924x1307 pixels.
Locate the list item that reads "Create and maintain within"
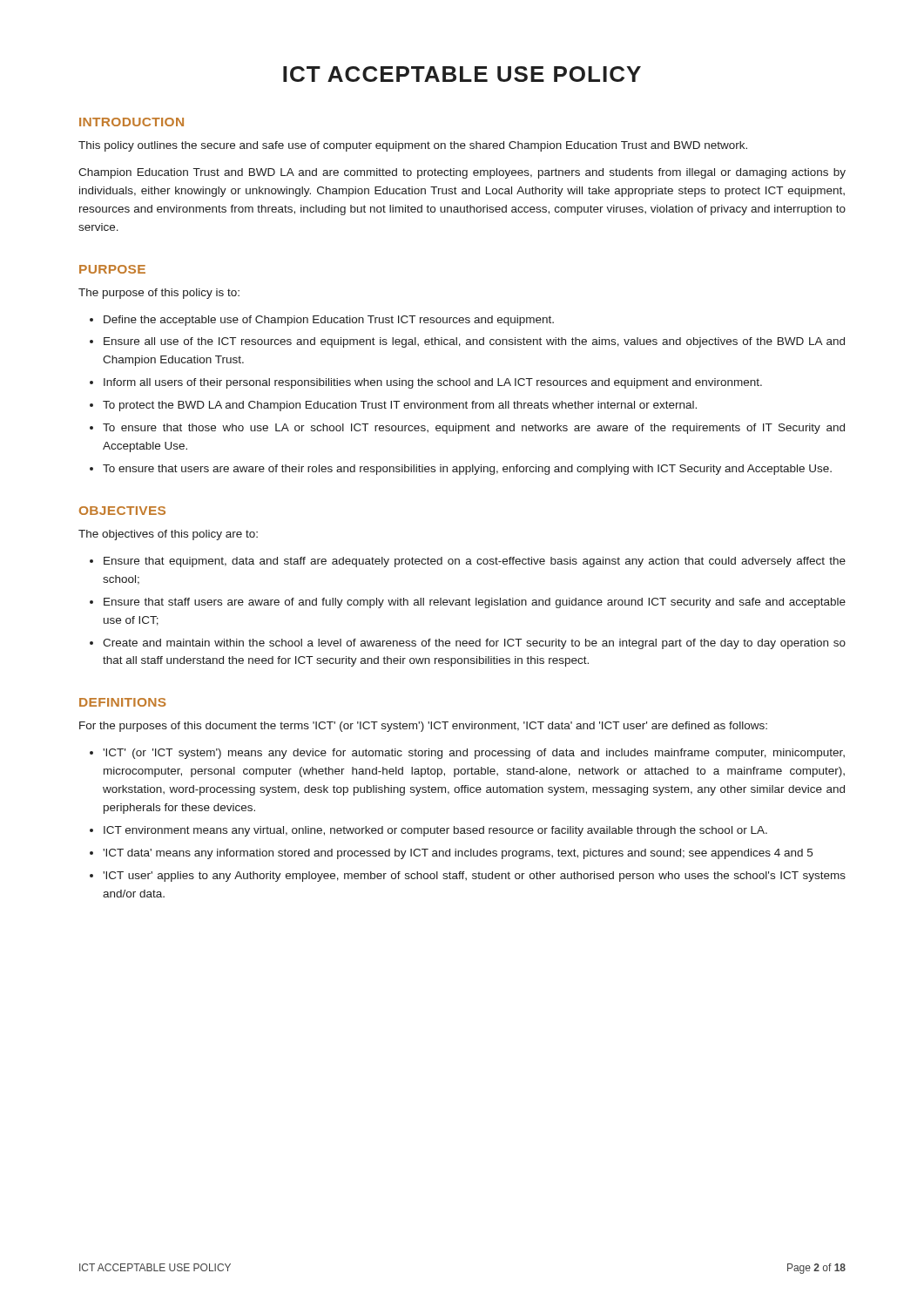(474, 651)
